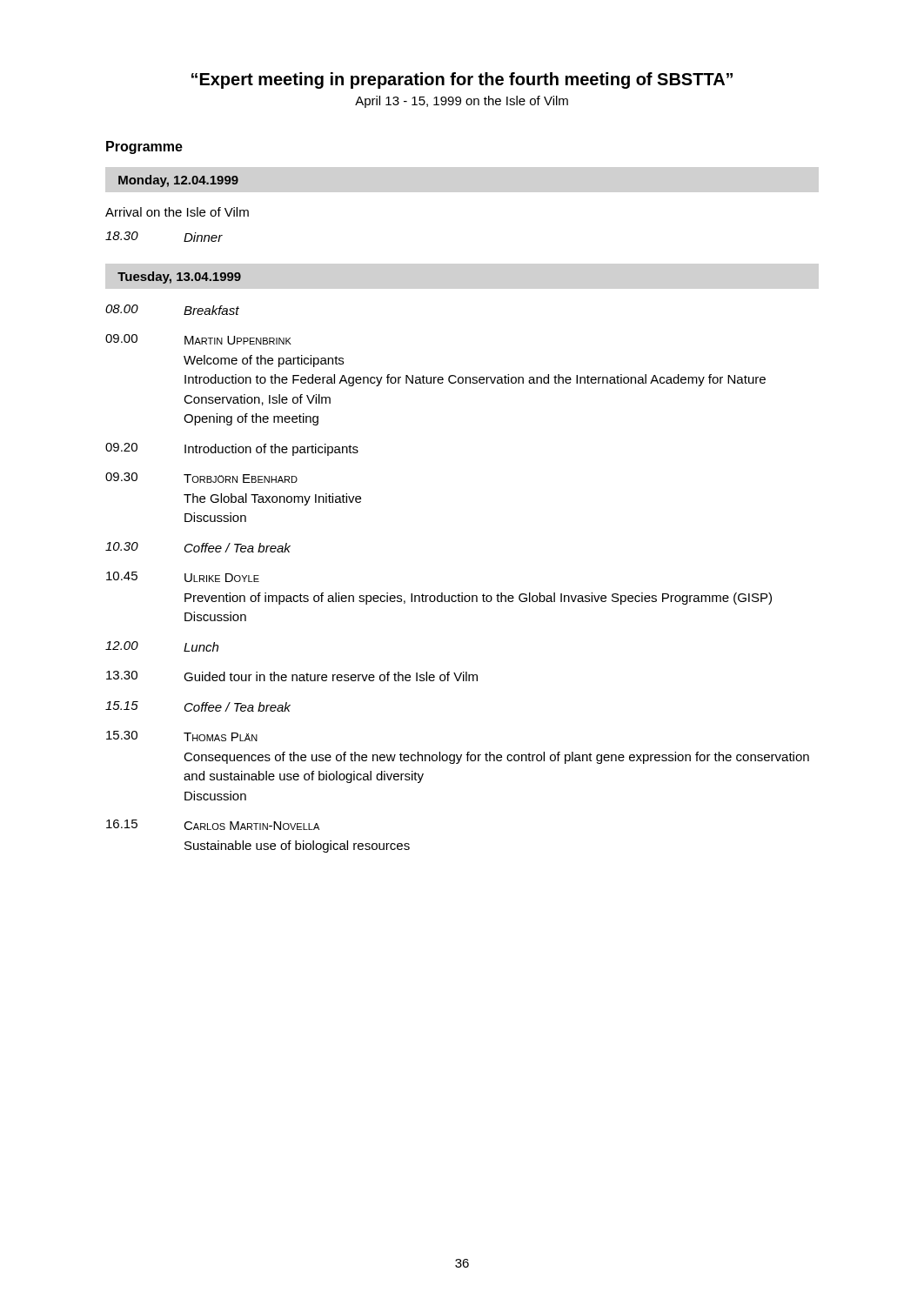
Task: Select the text with the text "Arrival on the Isle of Vilm"
Action: pos(177,212)
